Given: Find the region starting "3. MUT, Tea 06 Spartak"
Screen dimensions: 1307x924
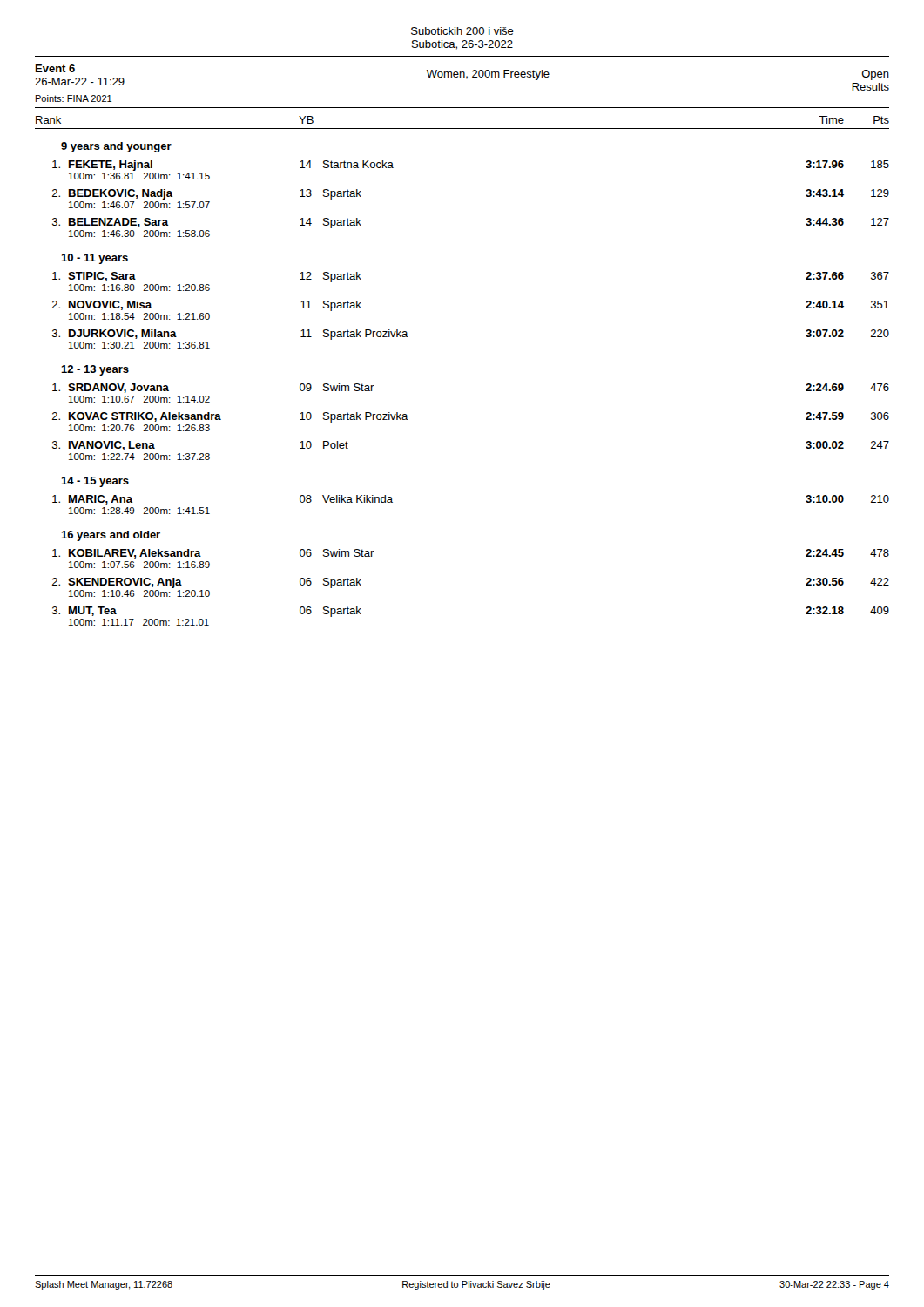Looking at the screenshot, I should [85, 611].
